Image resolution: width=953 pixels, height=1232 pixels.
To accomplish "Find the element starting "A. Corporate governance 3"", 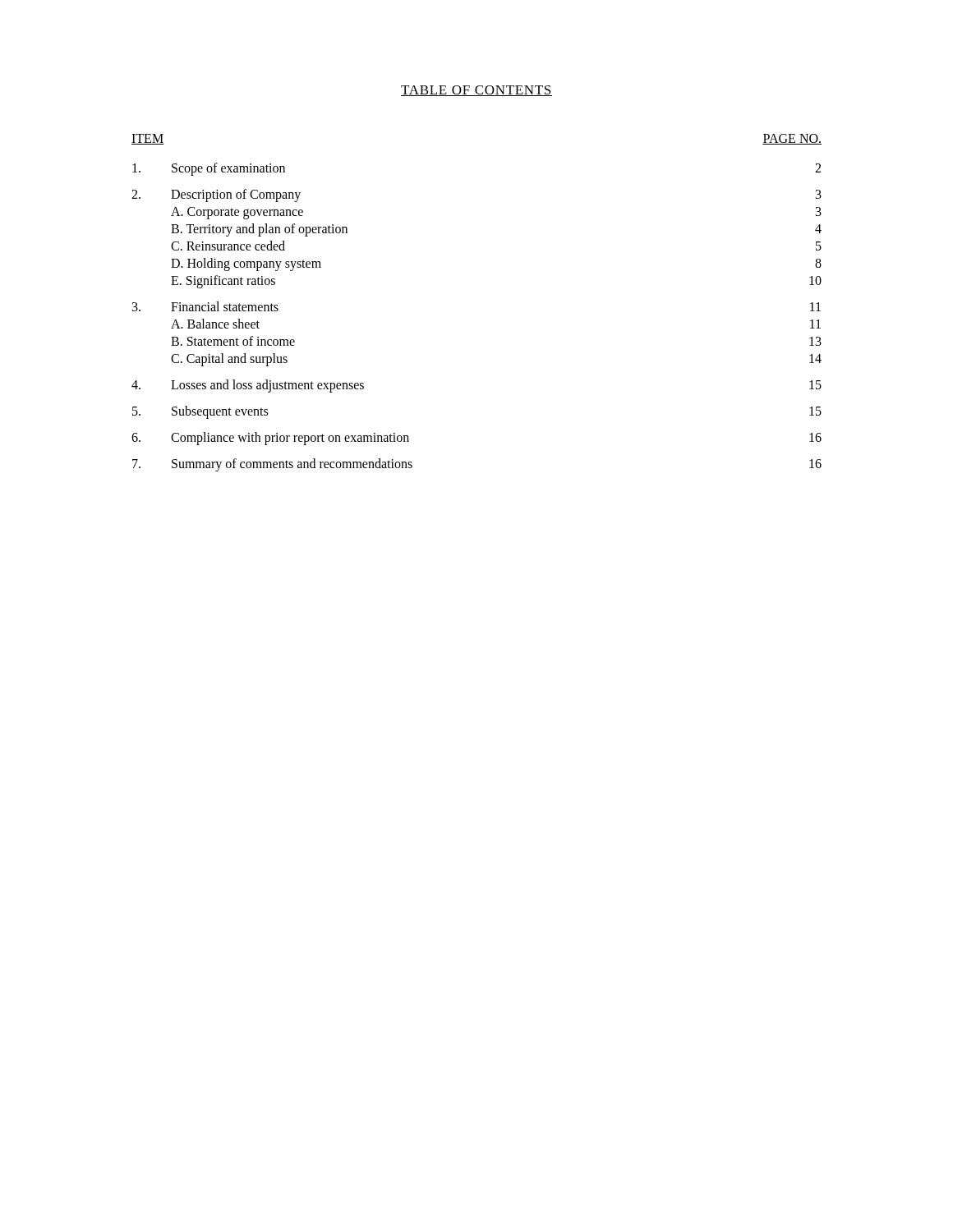I will [x=229, y=213].
